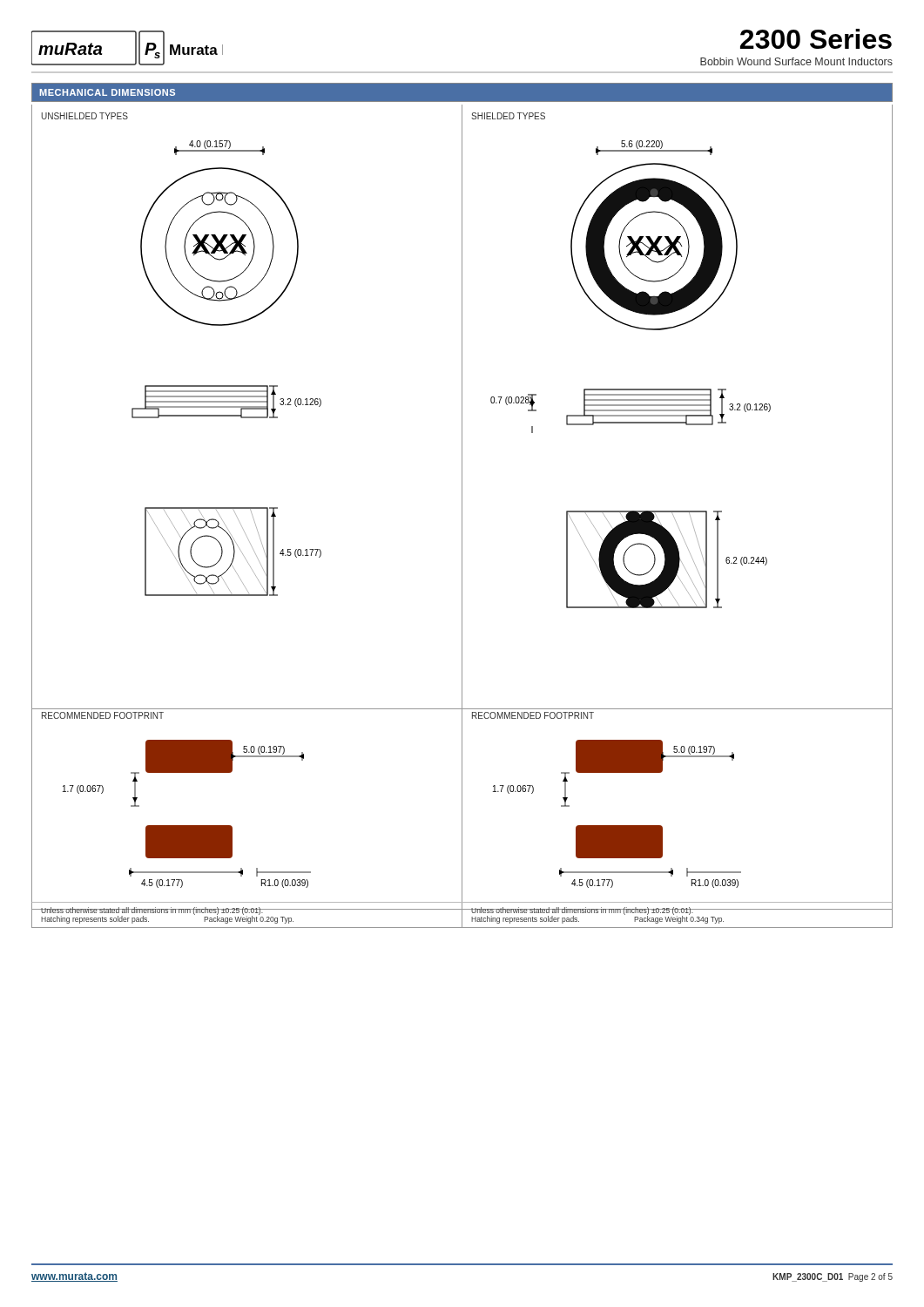Image resolution: width=924 pixels, height=1307 pixels.
Task: Point to the text starting "MECHANICAL DIMENSIONS"
Action: 108,92
